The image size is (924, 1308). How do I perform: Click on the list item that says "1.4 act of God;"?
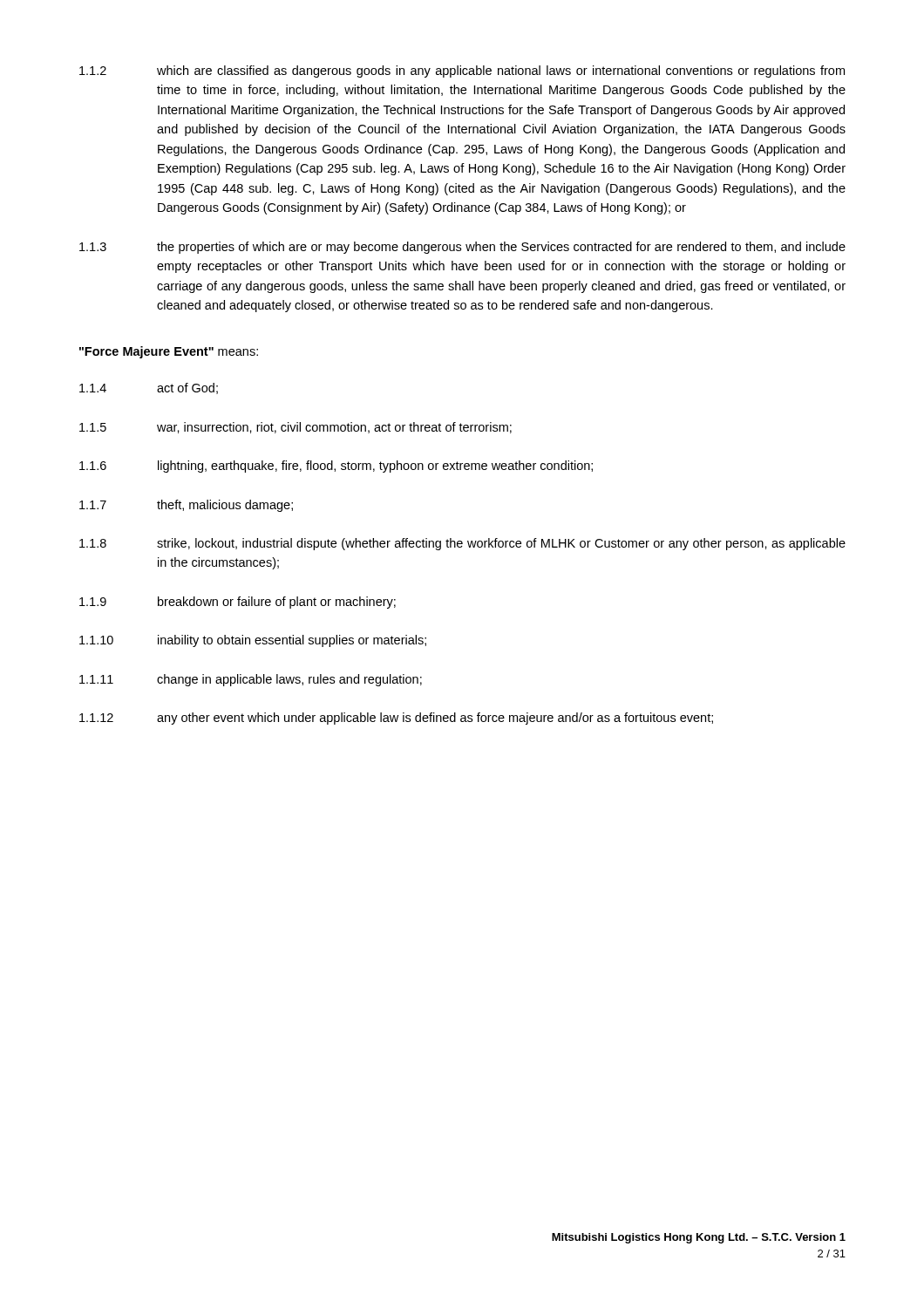tap(93, 388)
